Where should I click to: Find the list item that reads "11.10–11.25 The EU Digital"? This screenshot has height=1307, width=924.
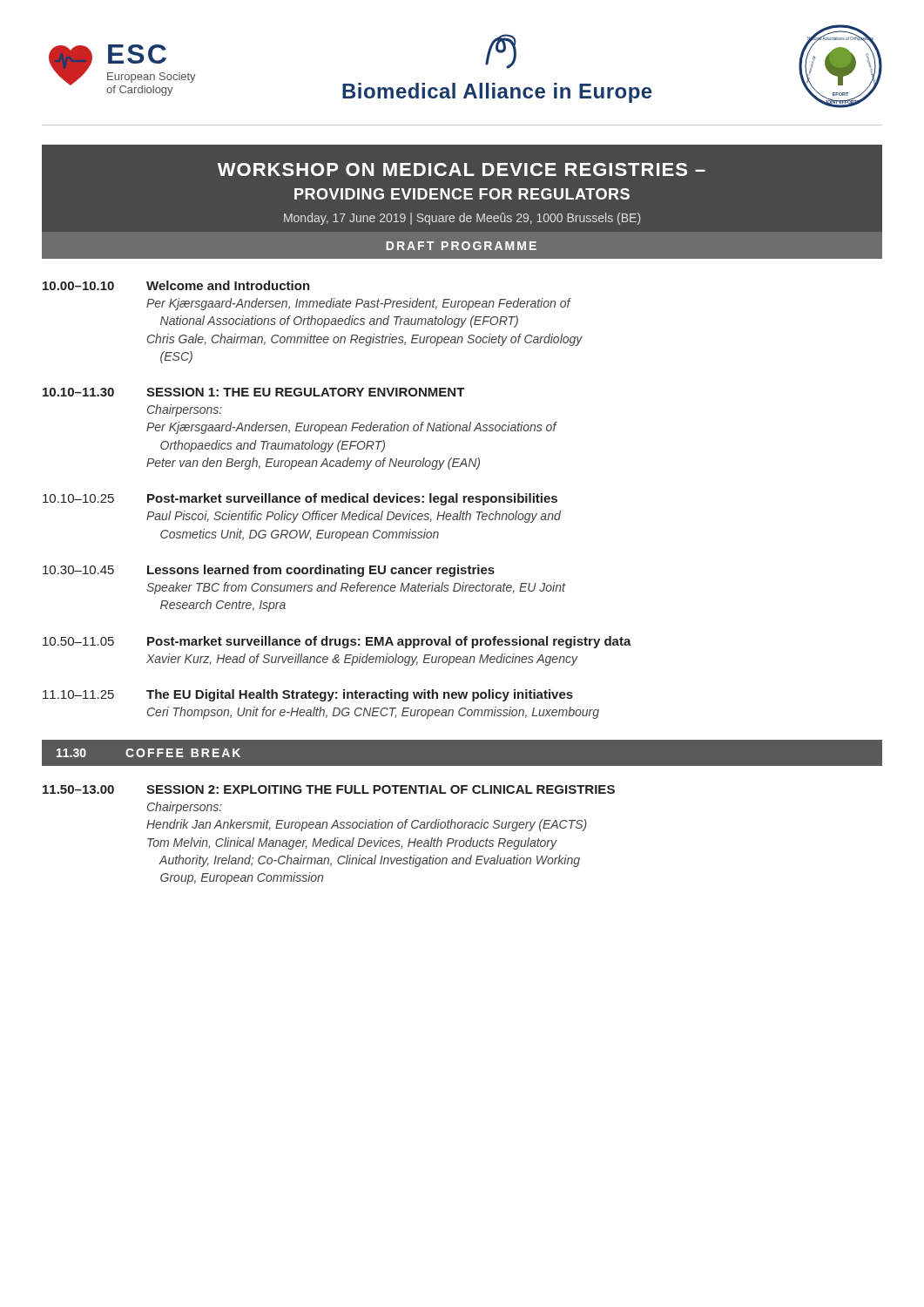pos(462,704)
